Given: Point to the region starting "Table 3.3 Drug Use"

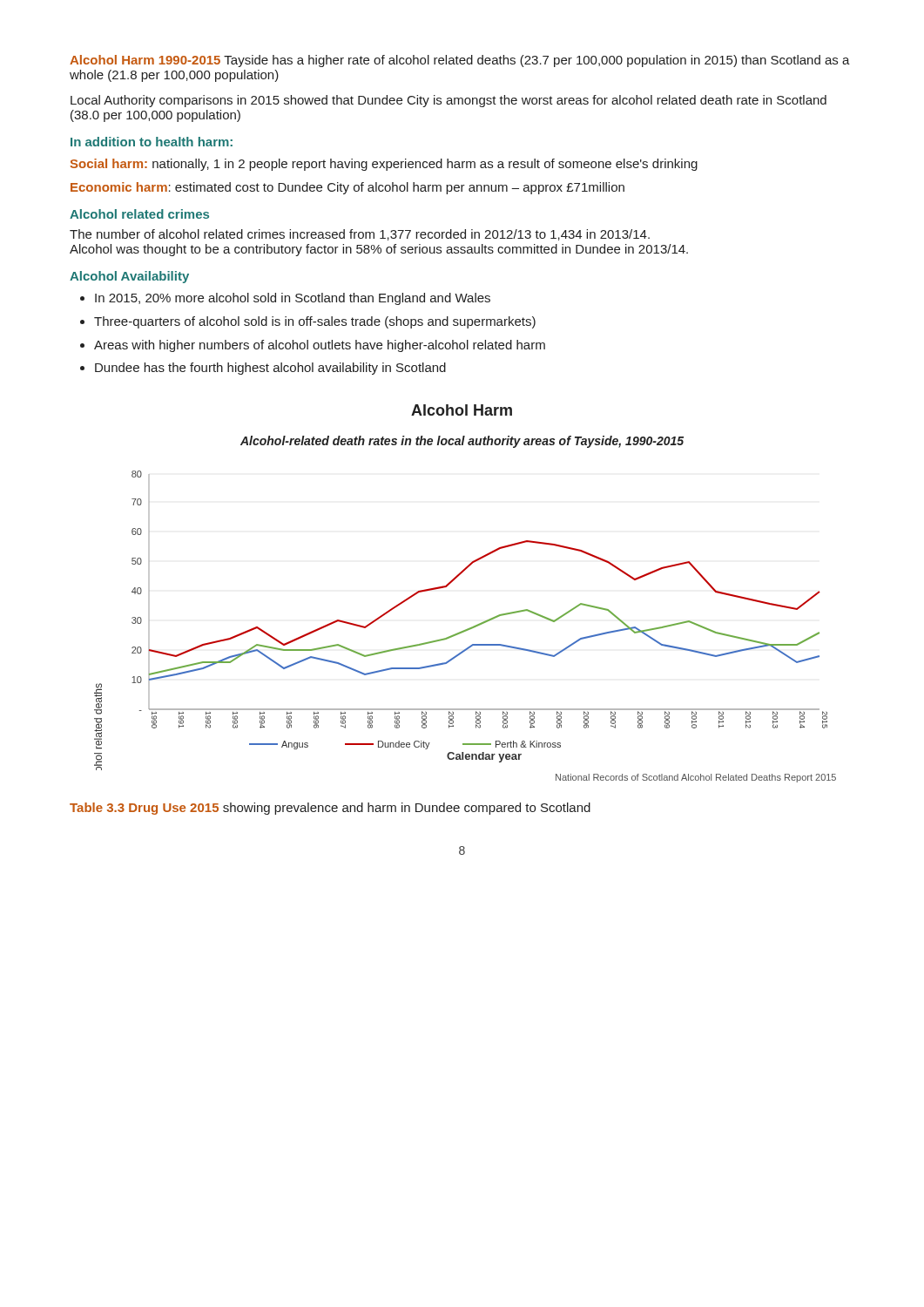Looking at the screenshot, I should 330,807.
